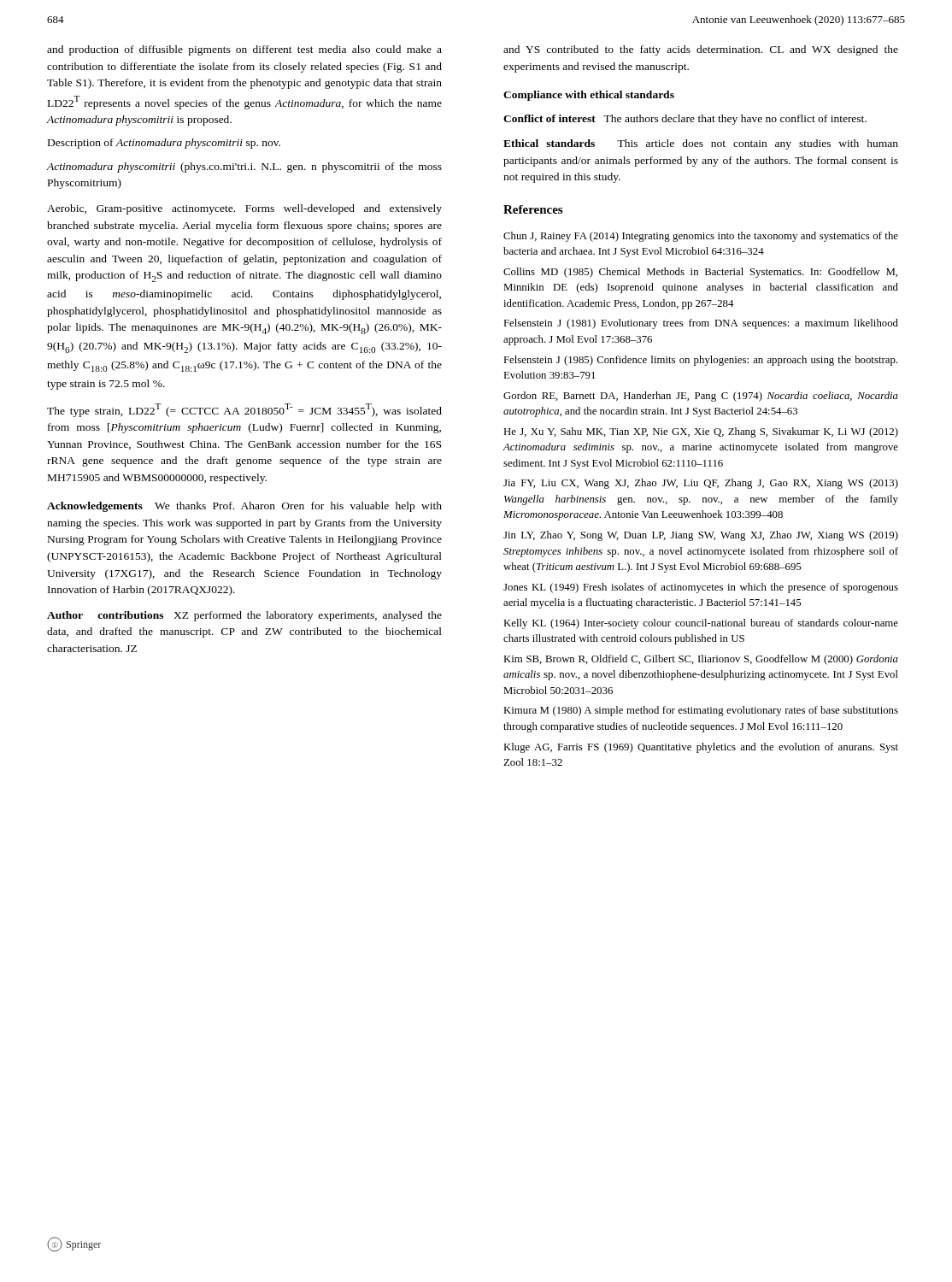Click on the list item that reads "Jones KL (1949) Fresh isolates of"
Image resolution: width=952 pixels, height=1282 pixels.
click(701, 595)
